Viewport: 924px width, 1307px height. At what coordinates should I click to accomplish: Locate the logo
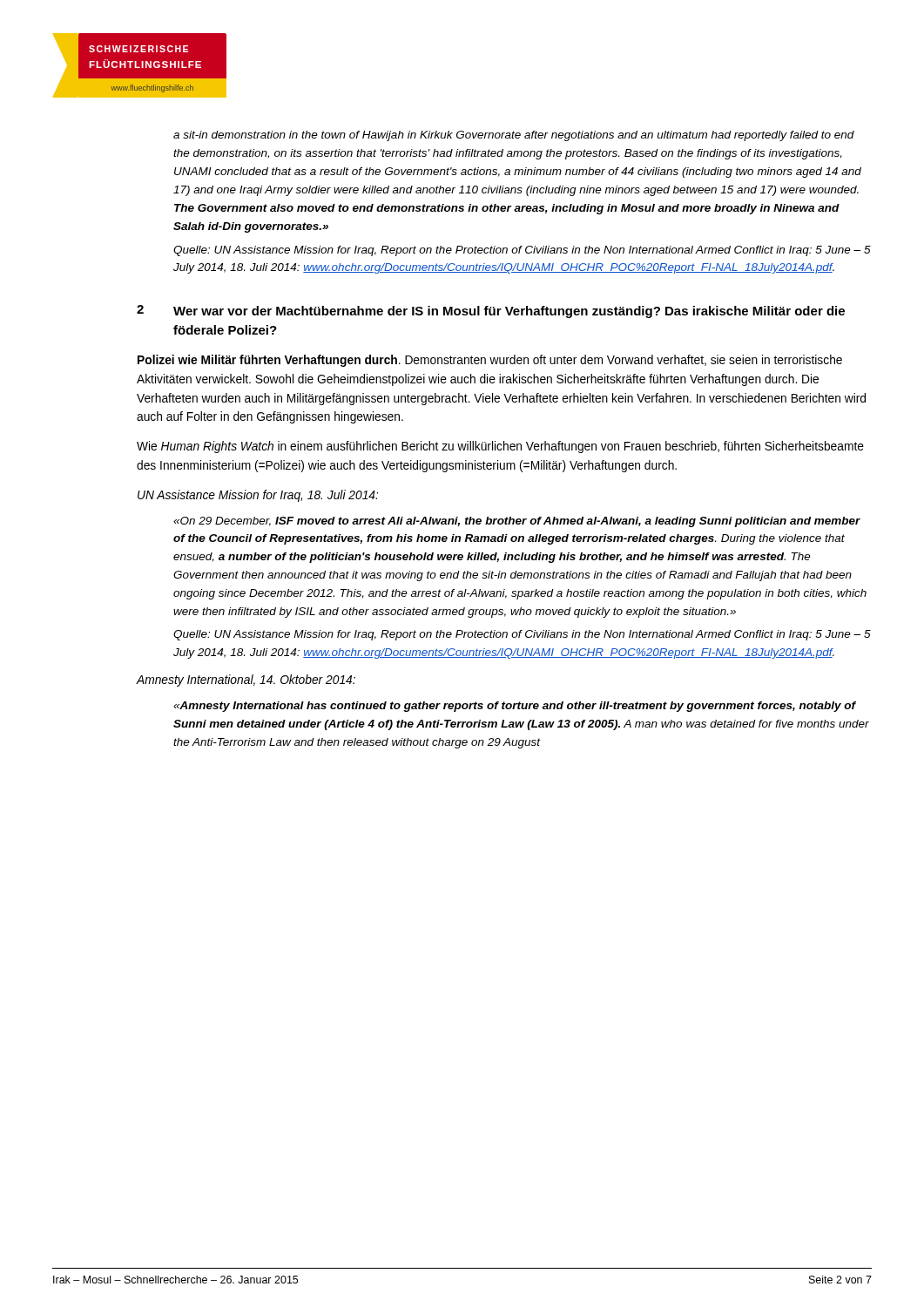pyautogui.click(x=148, y=66)
